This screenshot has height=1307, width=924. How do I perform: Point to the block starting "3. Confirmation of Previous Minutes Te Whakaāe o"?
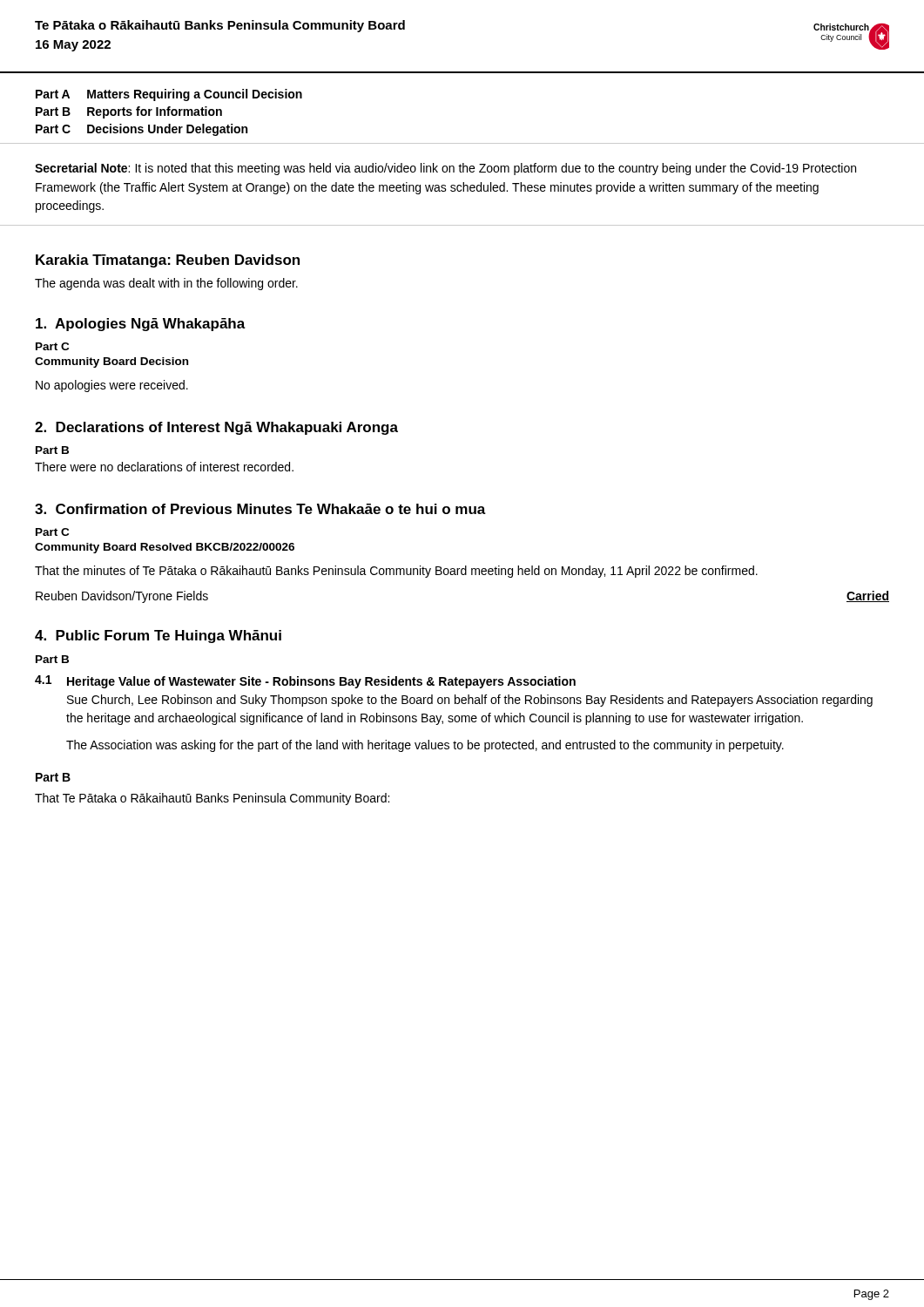coord(260,509)
